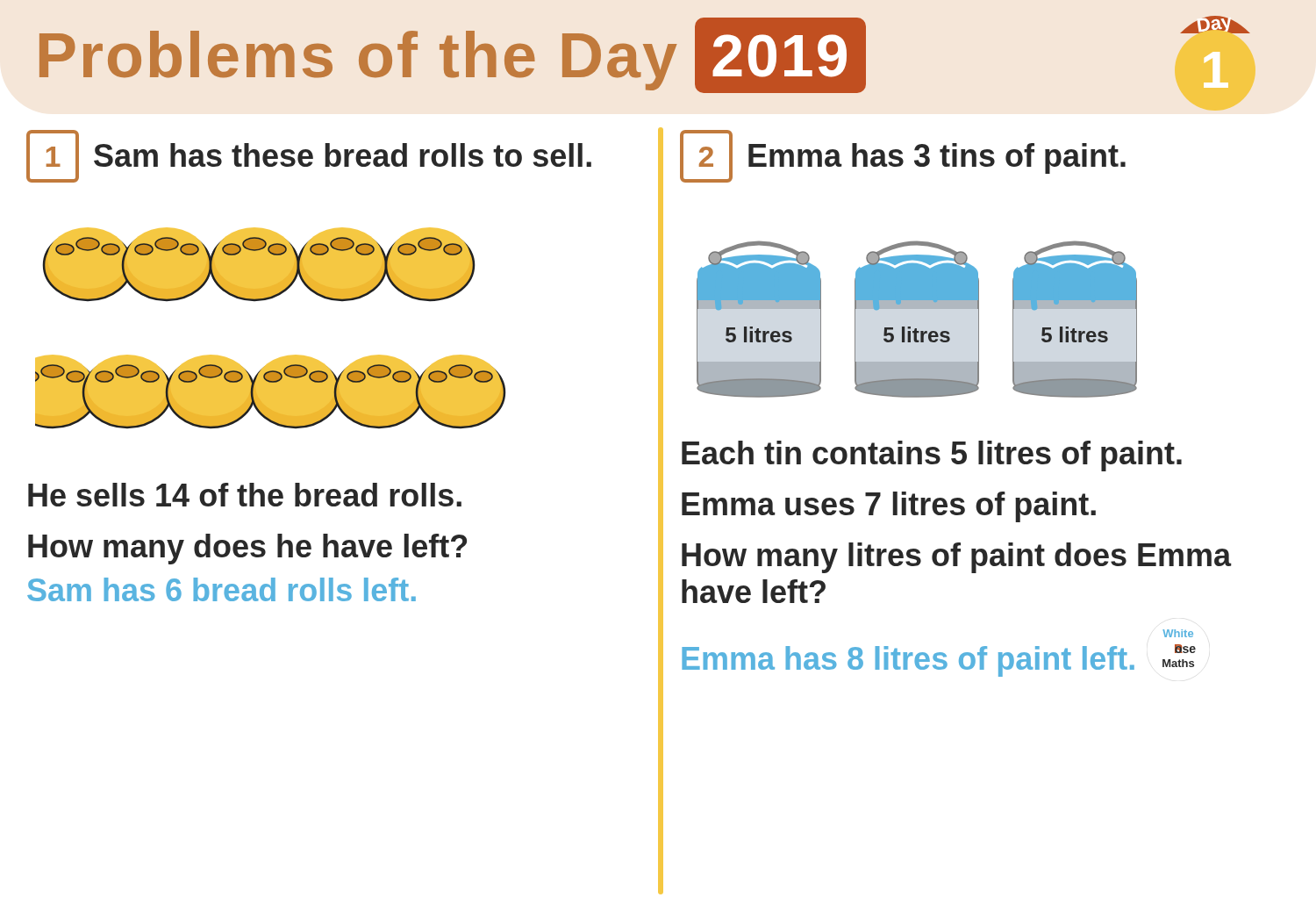Click on the text with the text "Emma uses 7 litres of paint."

click(x=889, y=504)
